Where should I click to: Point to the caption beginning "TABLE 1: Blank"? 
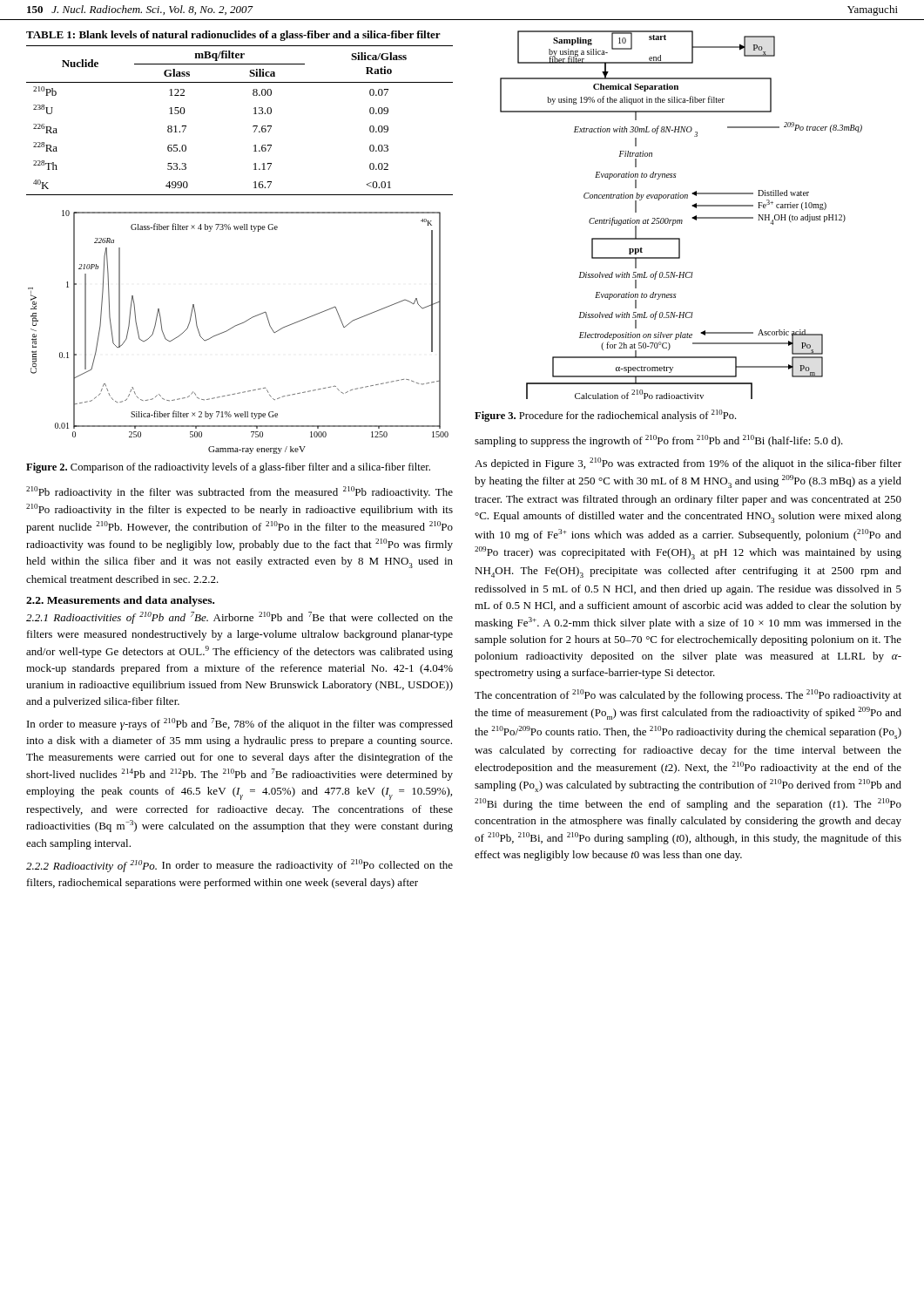tap(233, 34)
